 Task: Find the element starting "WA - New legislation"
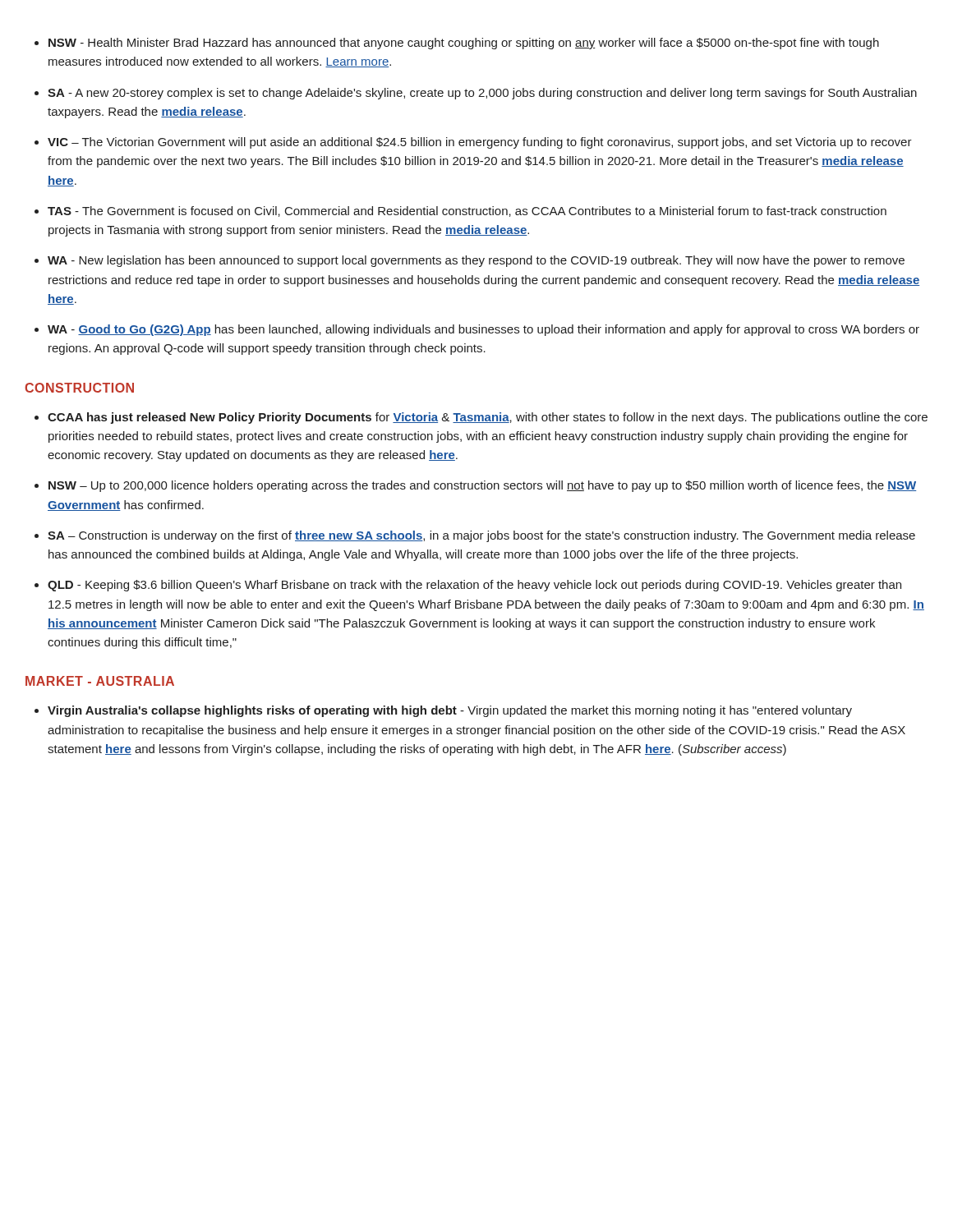coord(488,279)
